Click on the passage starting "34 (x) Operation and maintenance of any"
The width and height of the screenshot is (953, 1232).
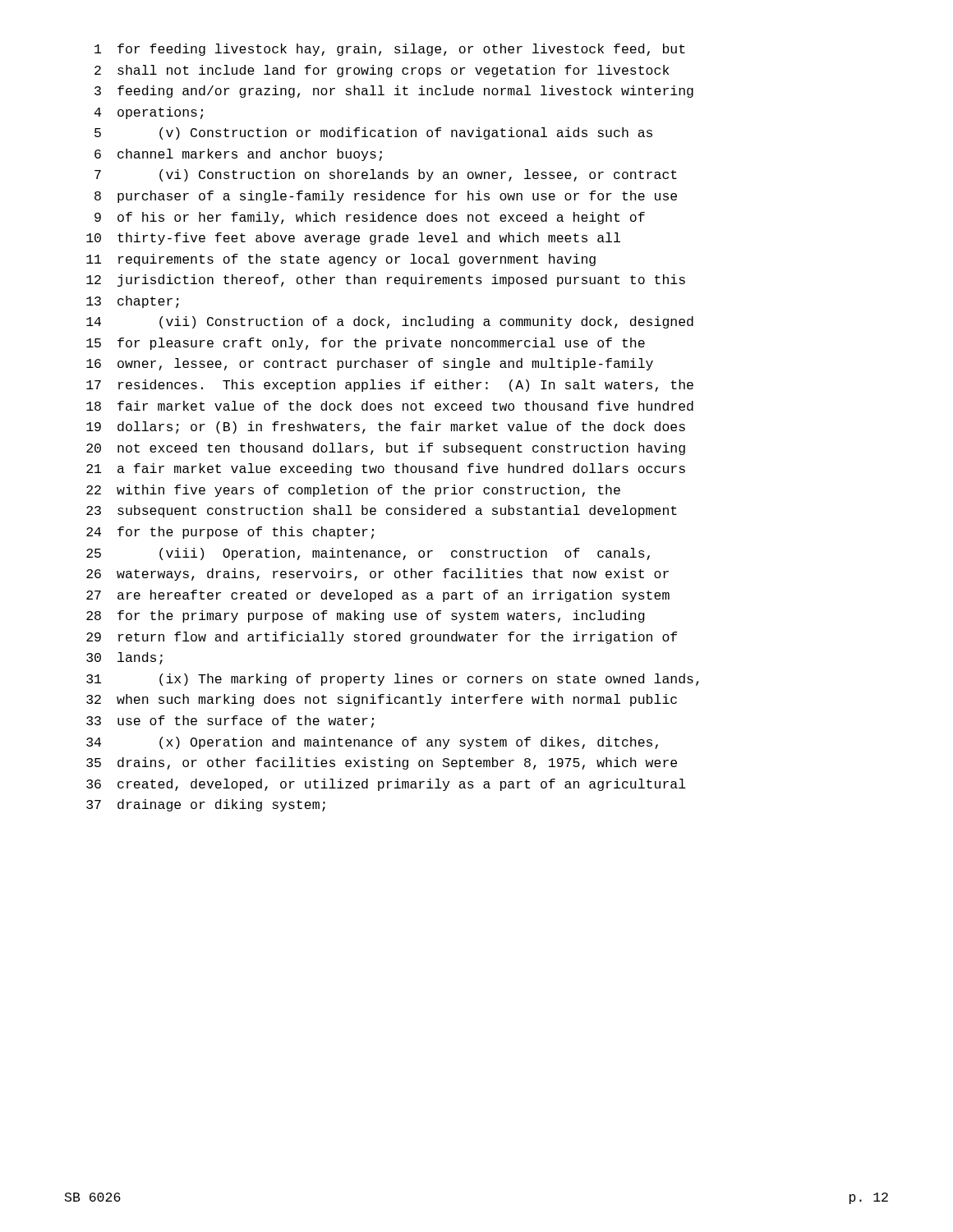pyautogui.click(x=476, y=774)
